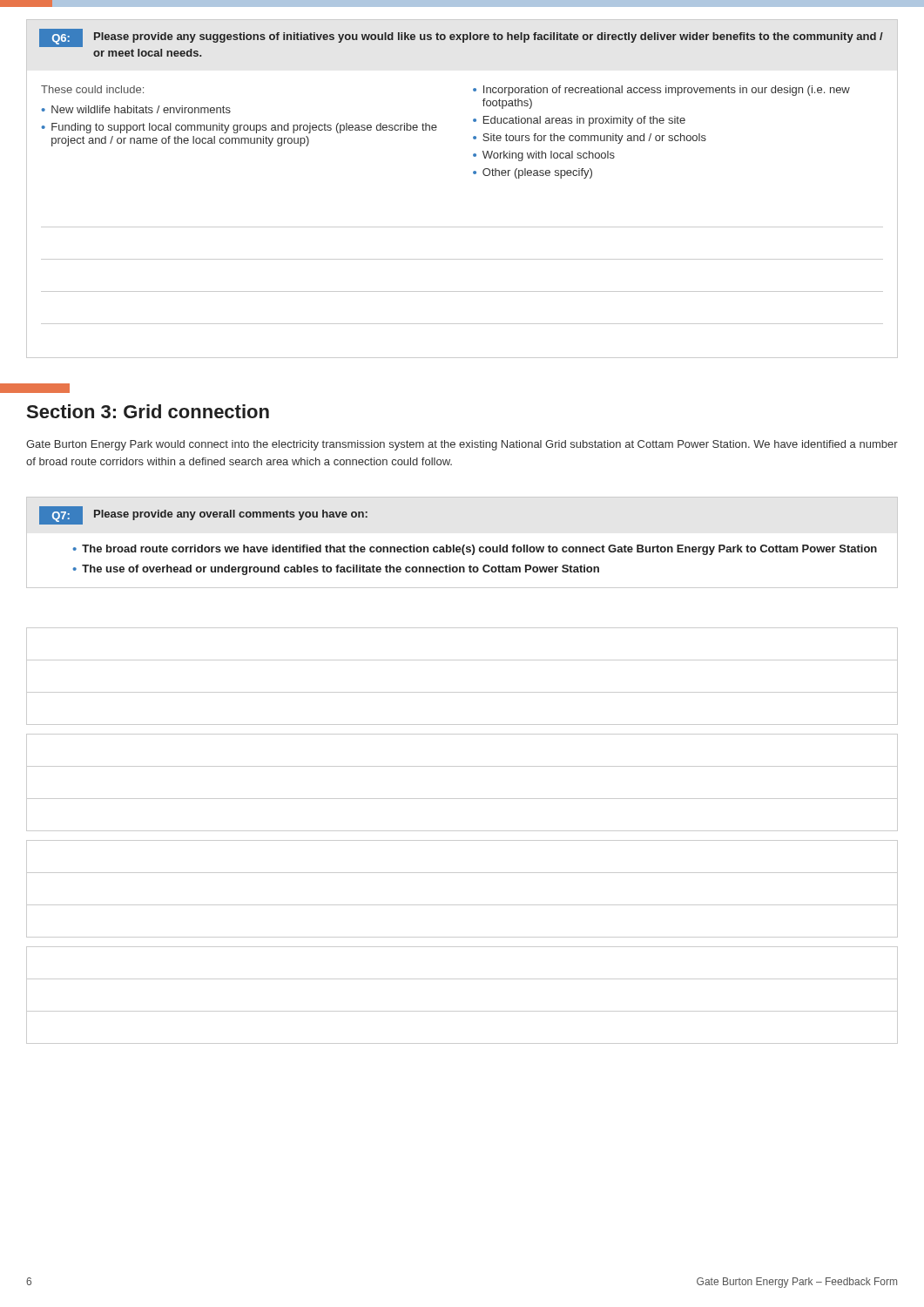Click on the text block starting "Gate Burton Energy"
The height and width of the screenshot is (1307, 924).
pyautogui.click(x=462, y=453)
